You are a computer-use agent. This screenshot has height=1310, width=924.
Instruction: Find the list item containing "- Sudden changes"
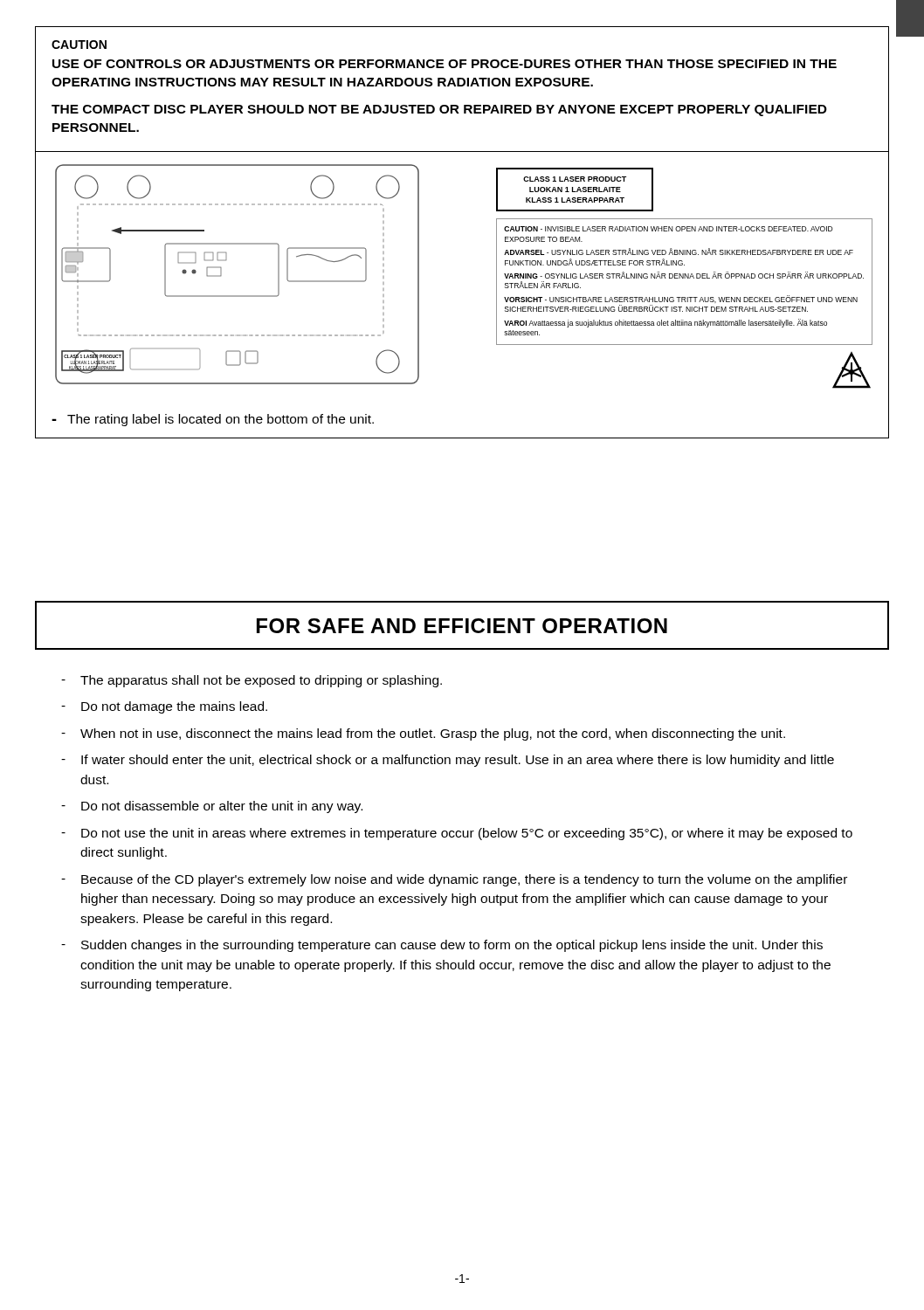[462, 965]
